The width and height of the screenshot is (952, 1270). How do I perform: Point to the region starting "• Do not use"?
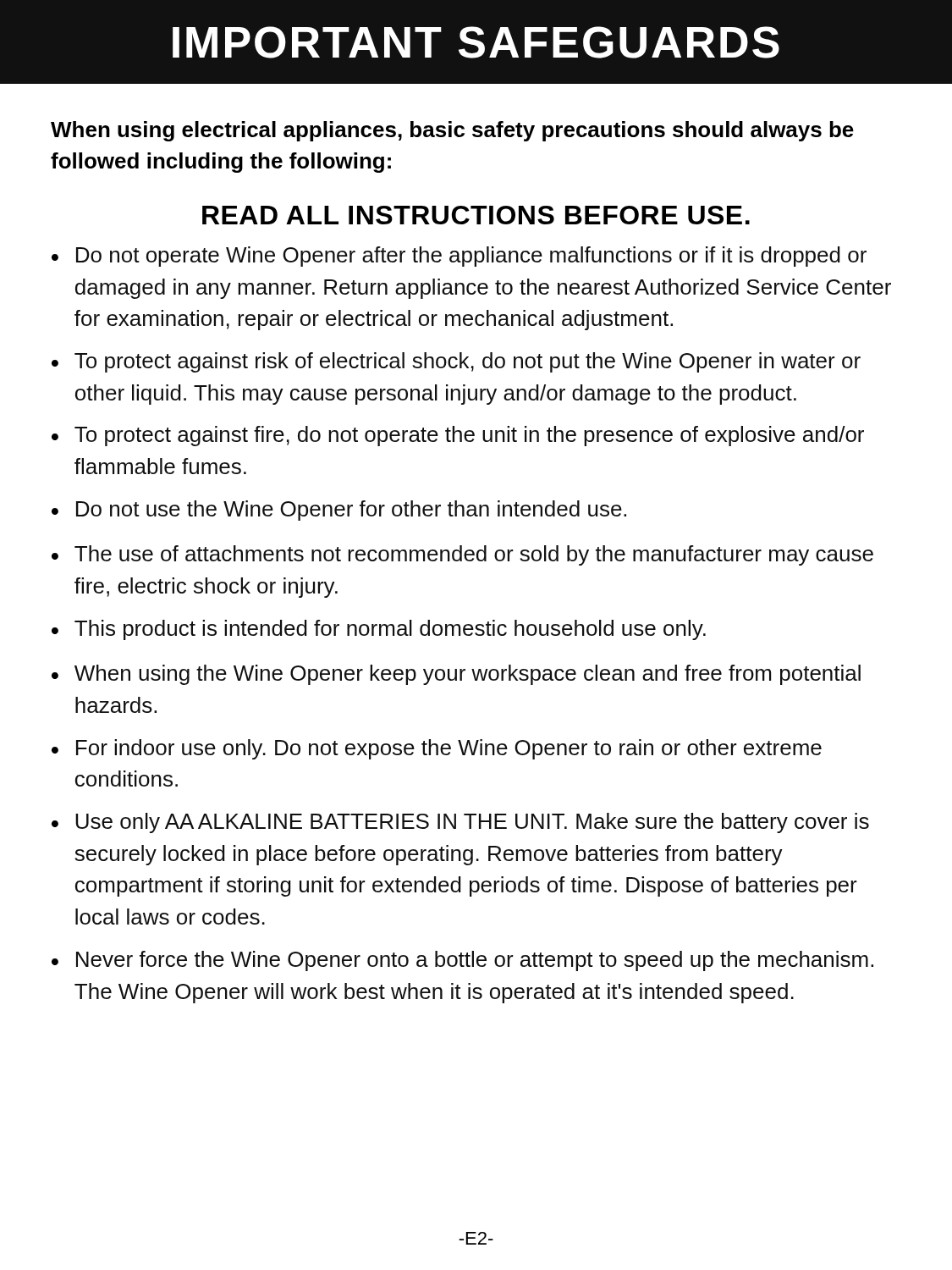click(x=340, y=511)
